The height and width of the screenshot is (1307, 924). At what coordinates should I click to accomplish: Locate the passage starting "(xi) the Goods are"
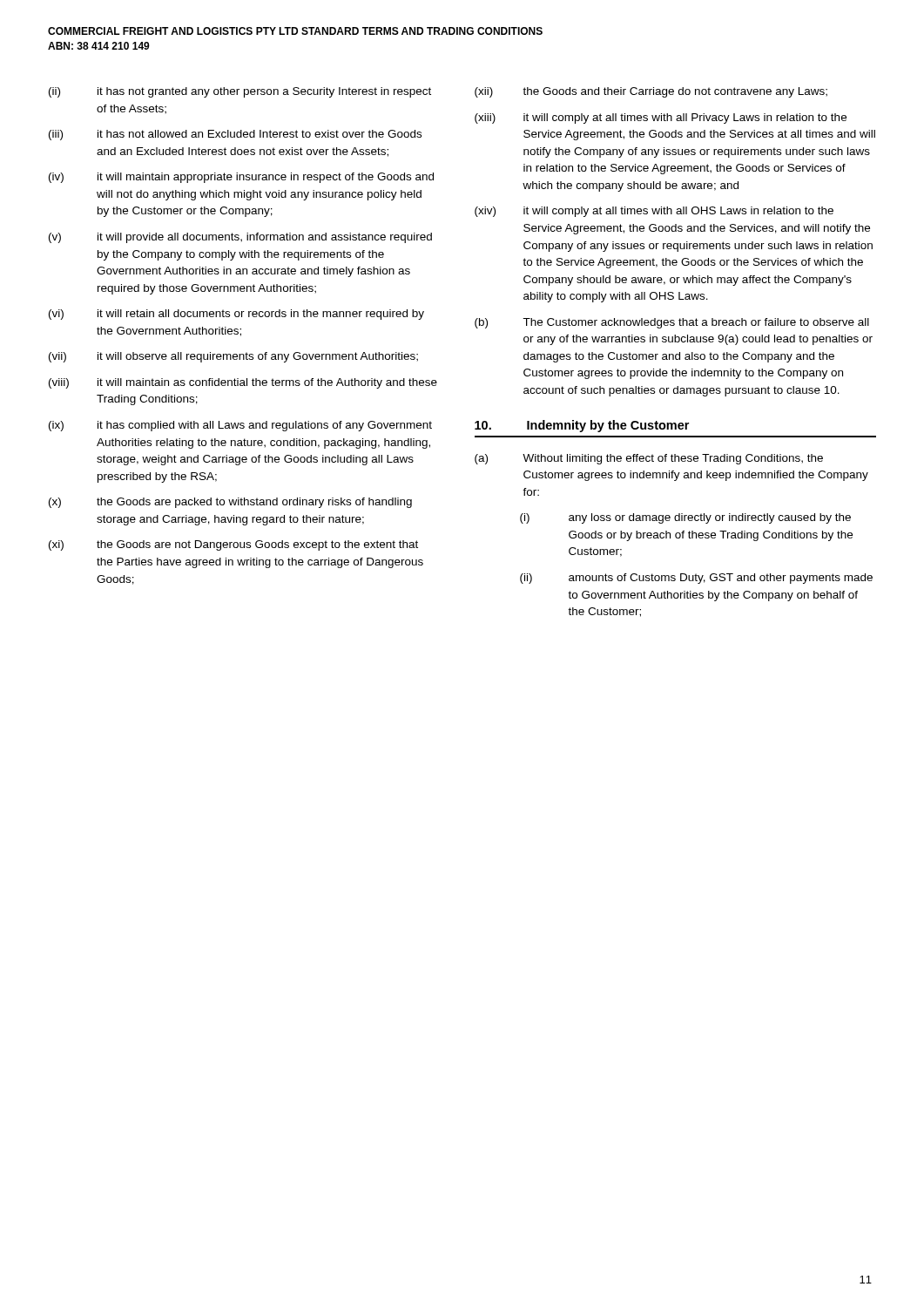243,562
